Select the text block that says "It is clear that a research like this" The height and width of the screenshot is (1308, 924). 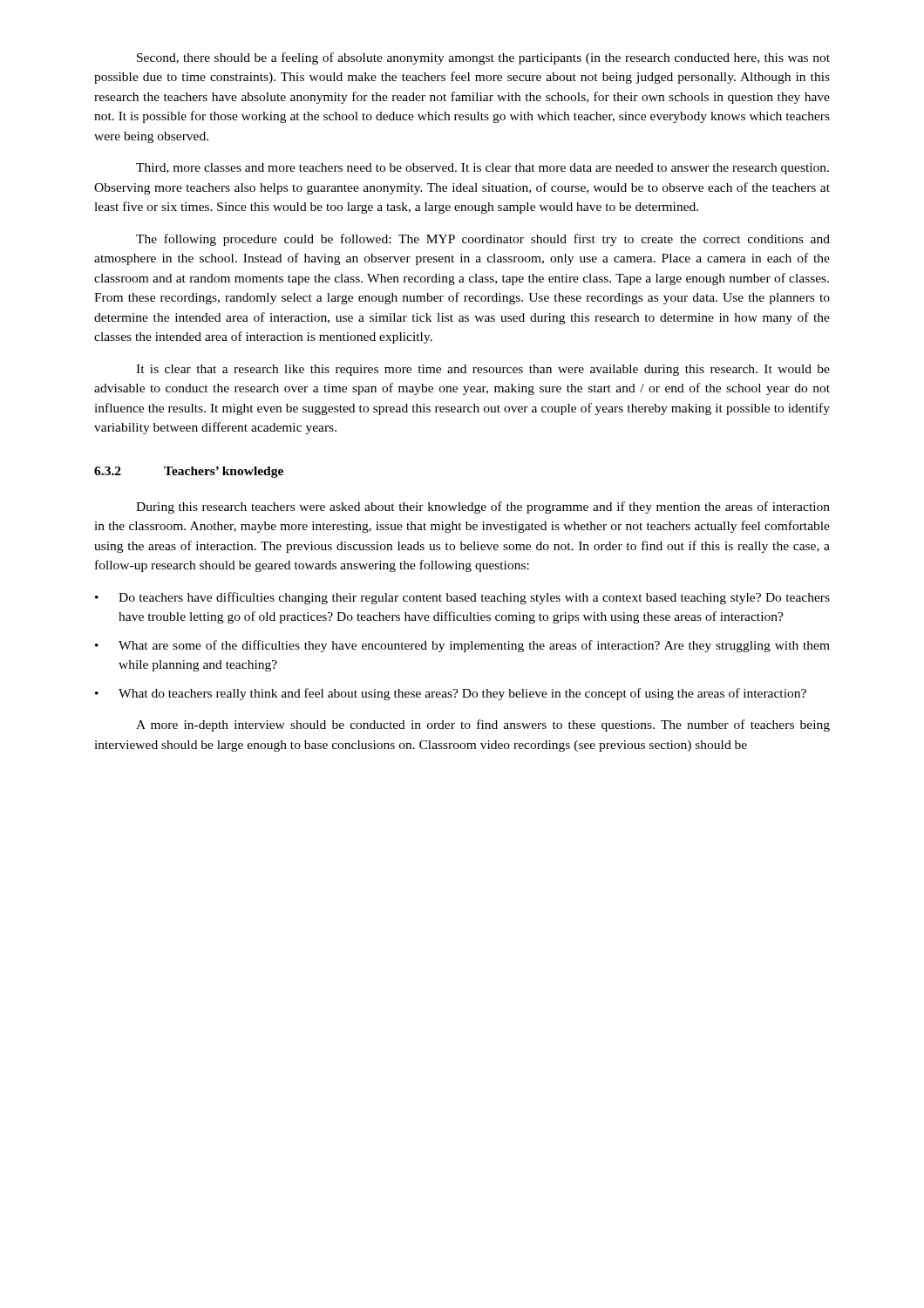[462, 398]
